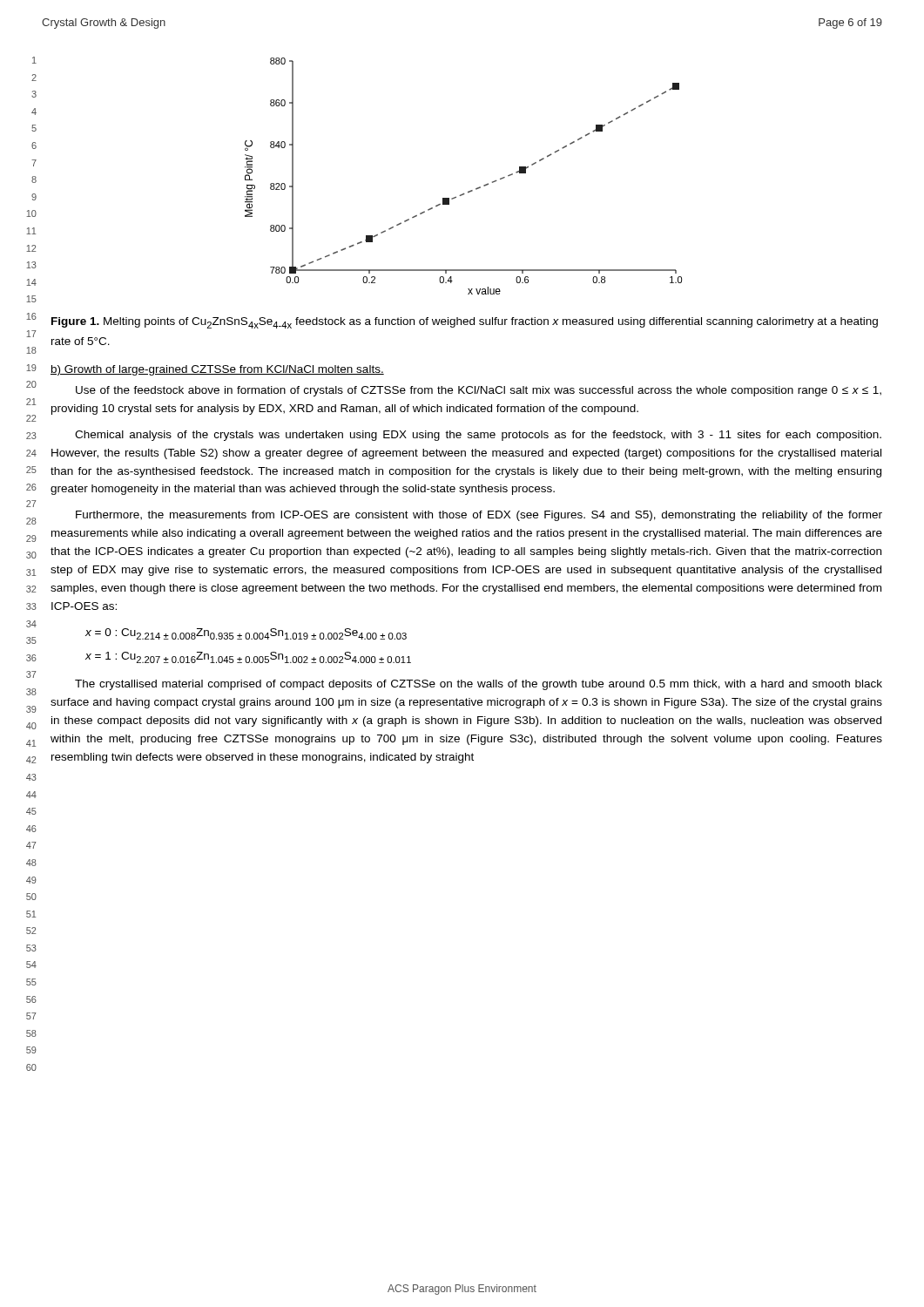Locate the block of text that opens with "Use of the feedstock above"
Viewport: 924px width, 1307px height.
(466, 399)
